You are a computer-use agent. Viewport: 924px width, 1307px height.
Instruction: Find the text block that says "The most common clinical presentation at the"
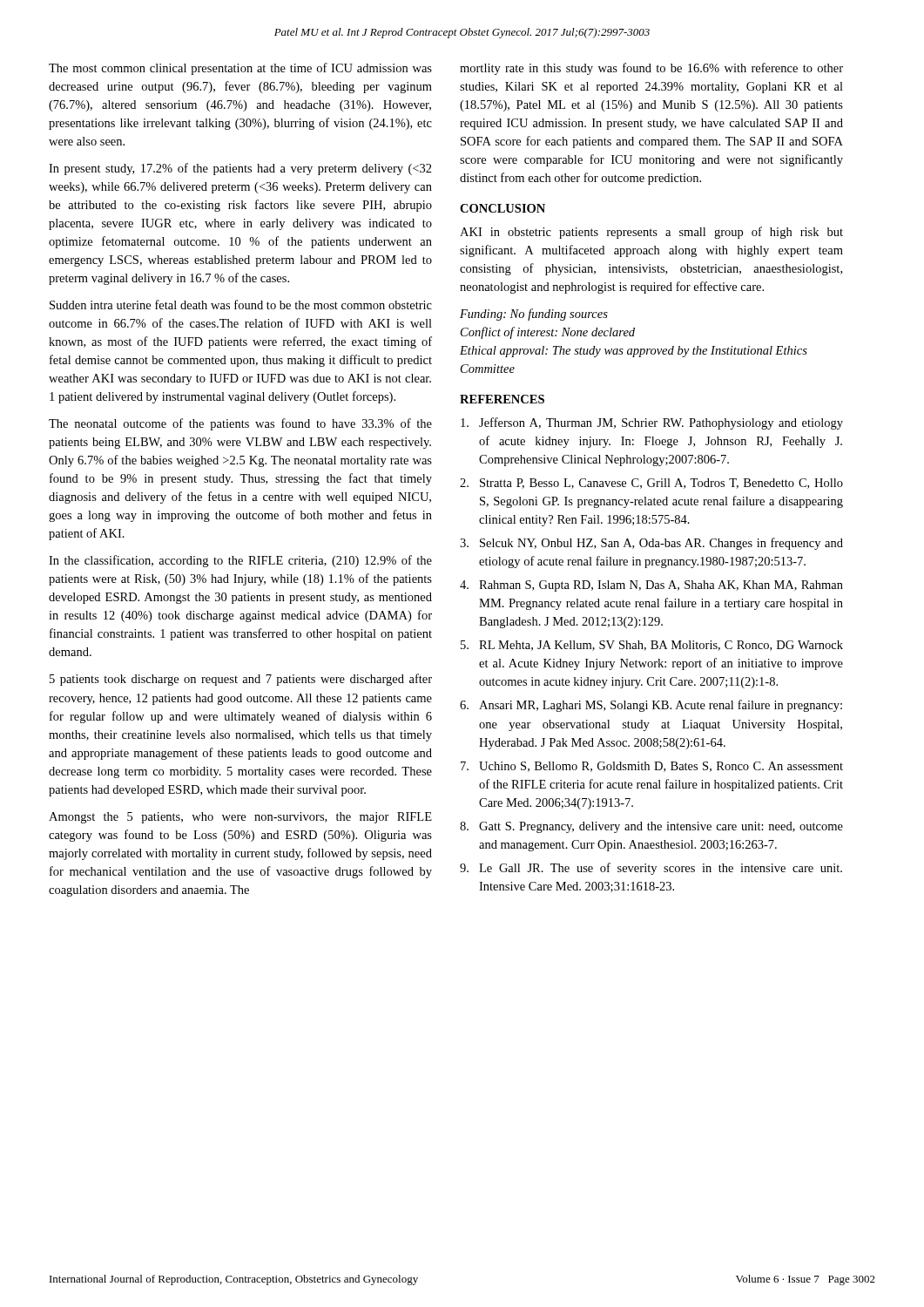pos(240,105)
